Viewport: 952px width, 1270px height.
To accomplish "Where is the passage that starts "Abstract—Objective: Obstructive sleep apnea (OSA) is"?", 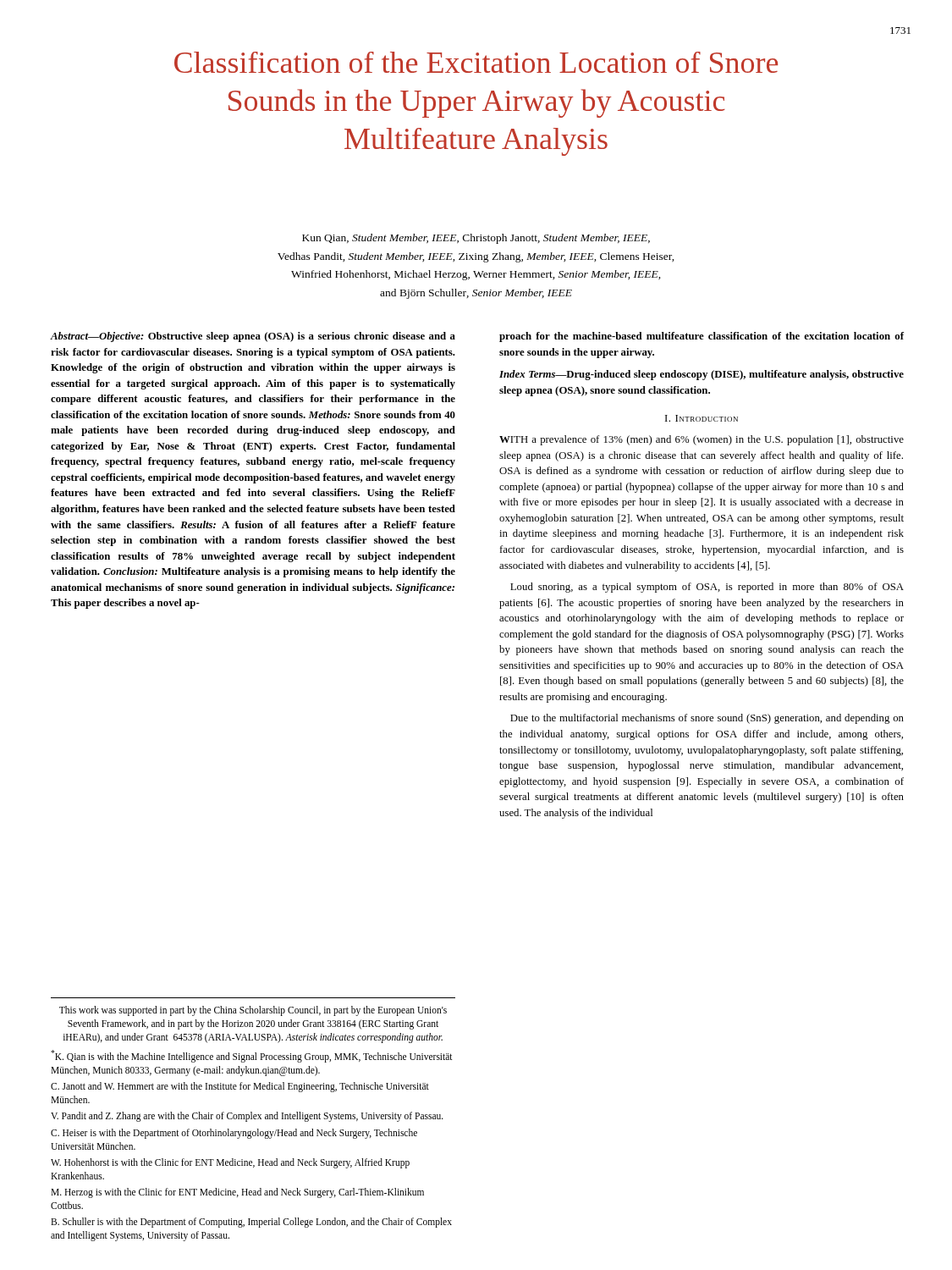I will point(253,470).
